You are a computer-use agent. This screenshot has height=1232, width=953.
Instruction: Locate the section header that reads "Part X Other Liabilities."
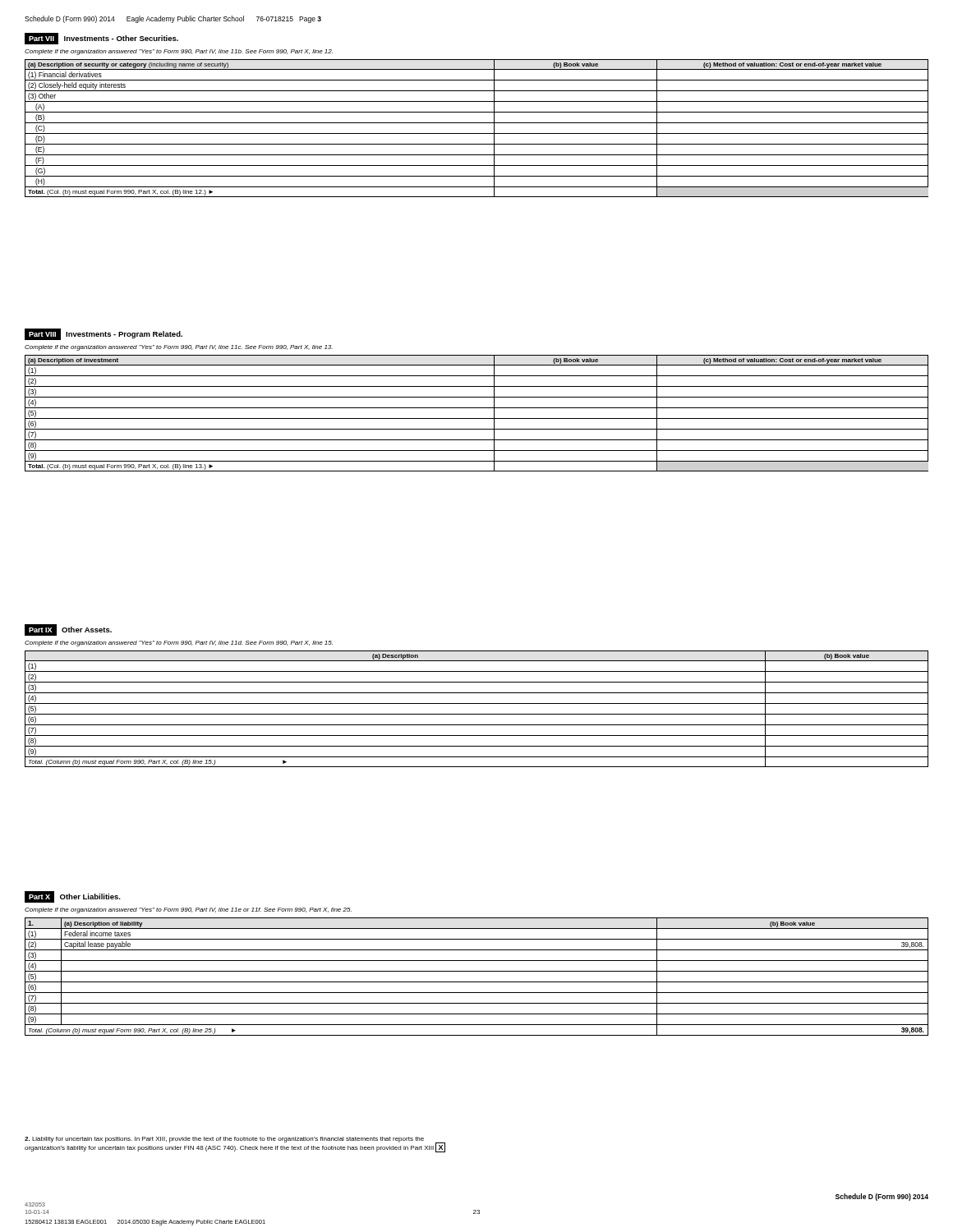click(73, 897)
